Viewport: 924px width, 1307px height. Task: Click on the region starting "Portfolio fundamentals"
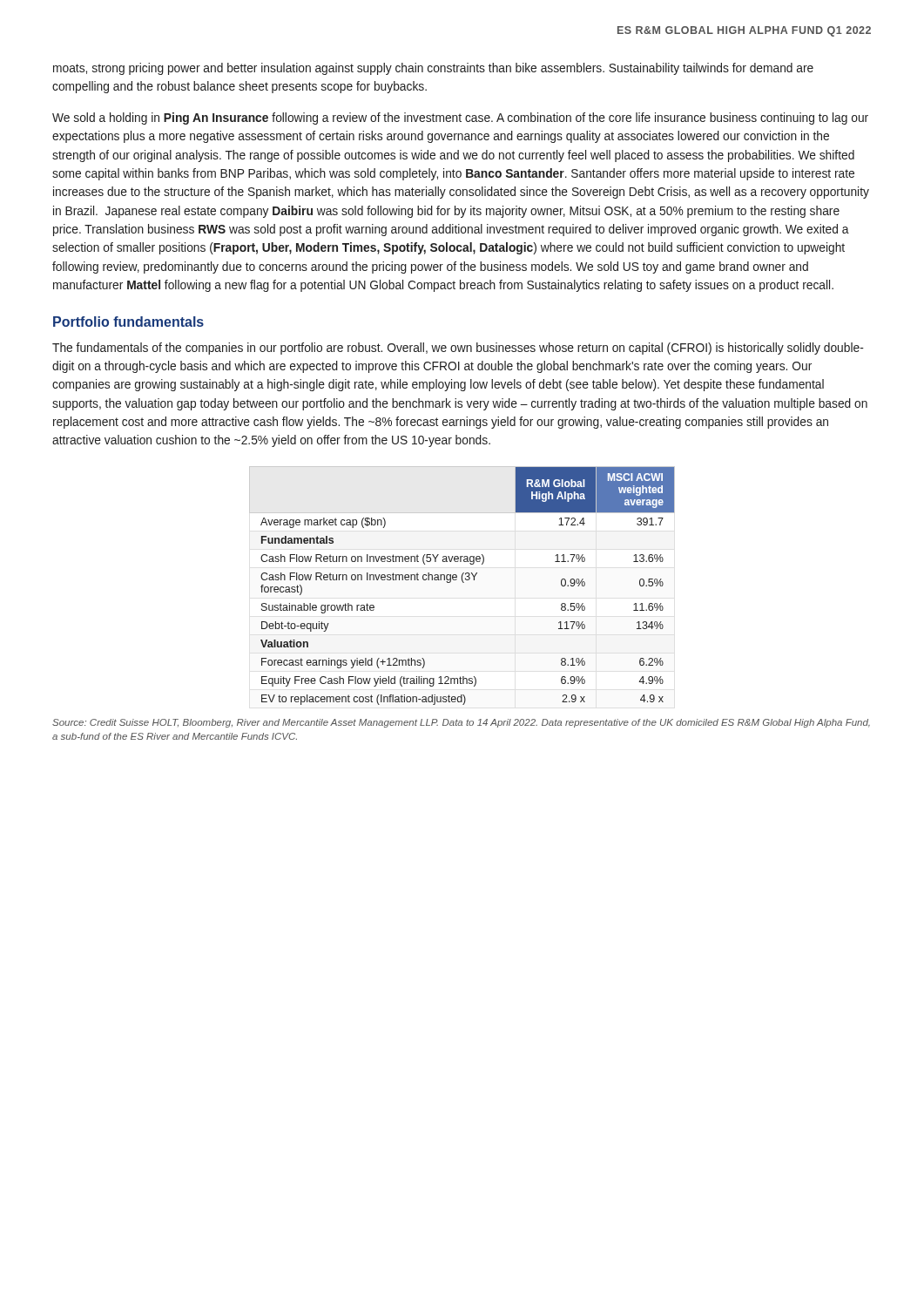[128, 322]
